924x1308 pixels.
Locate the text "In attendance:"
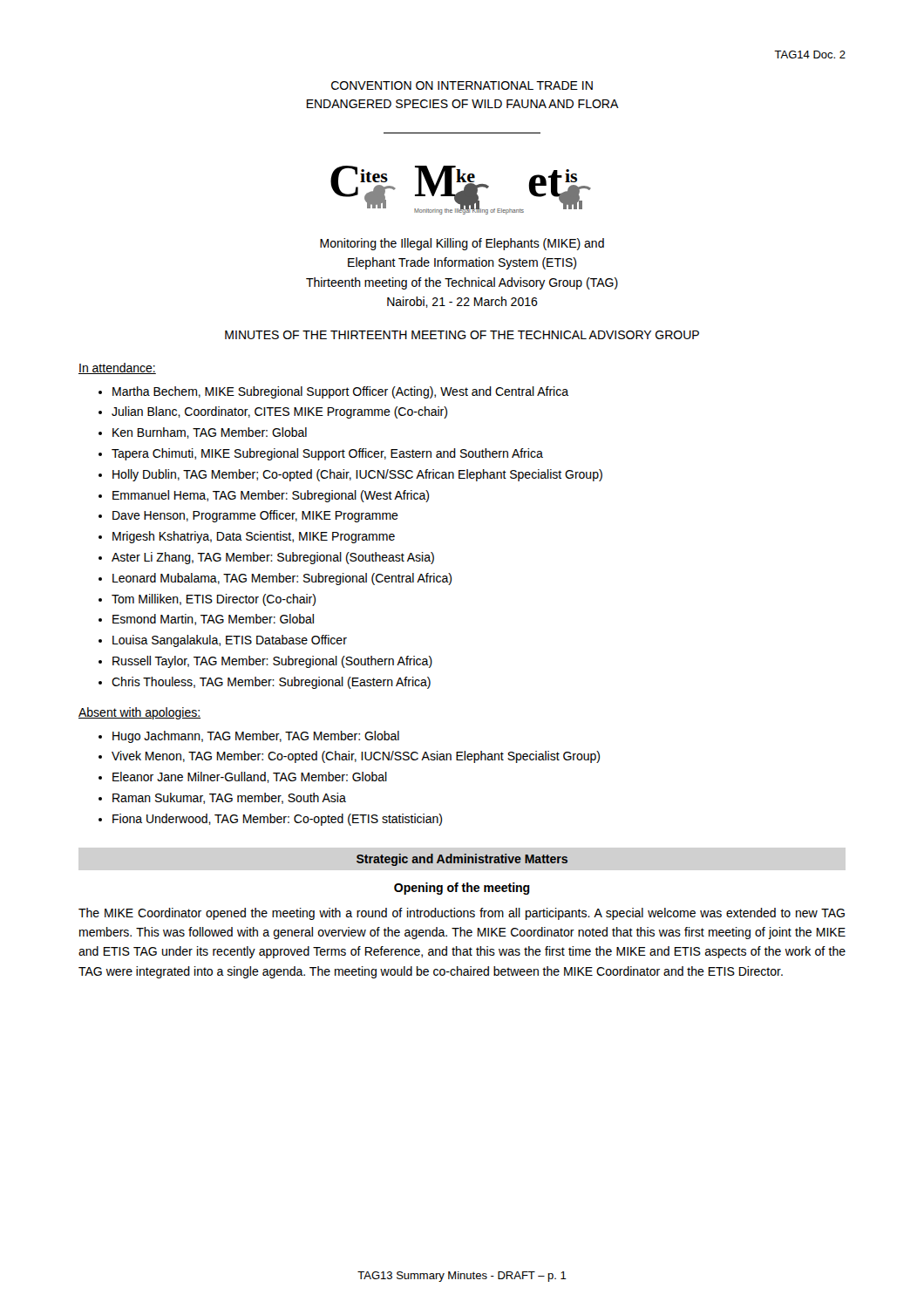tap(117, 368)
